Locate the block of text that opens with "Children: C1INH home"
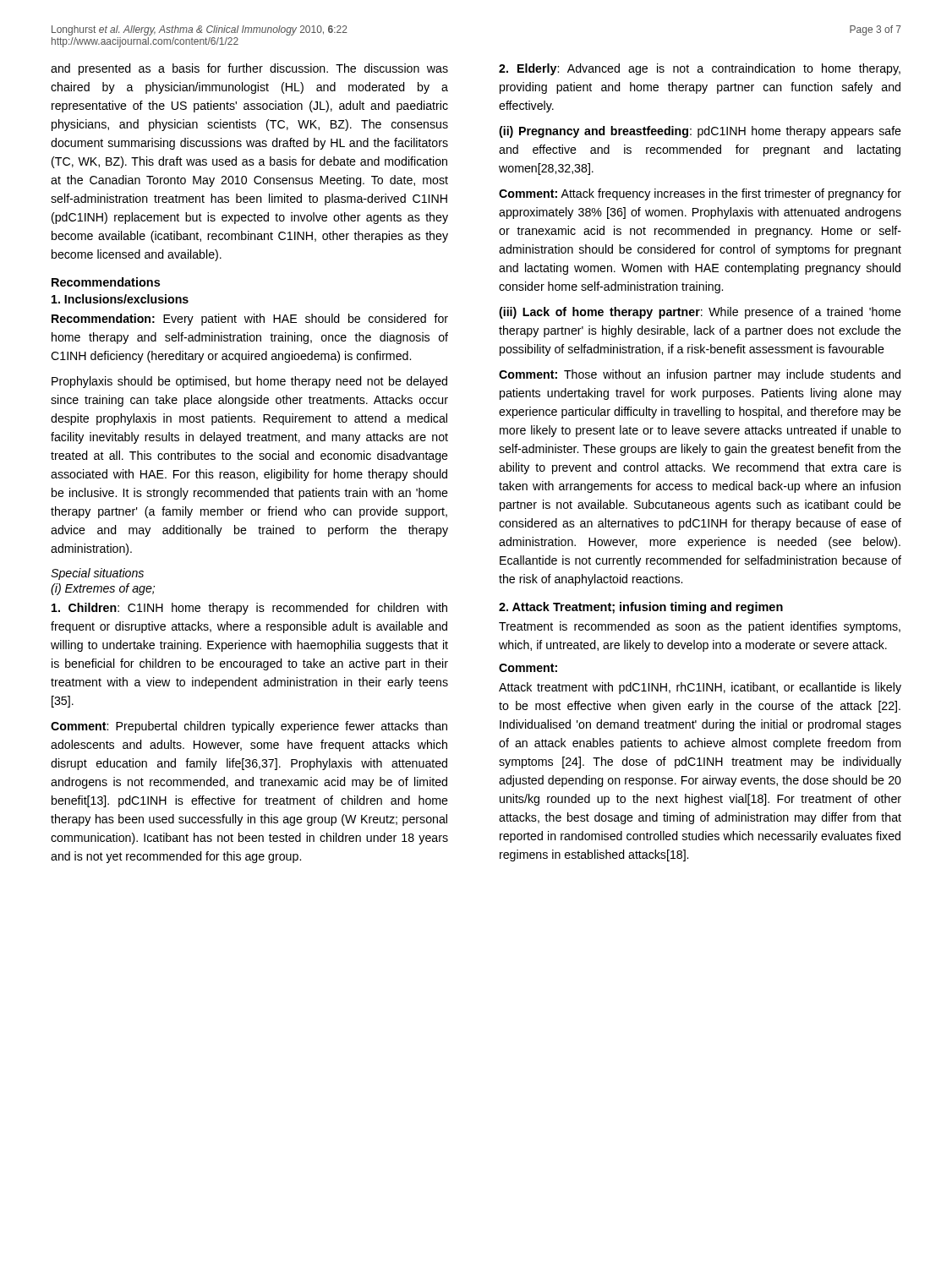This screenshot has width=952, height=1268. [249, 732]
